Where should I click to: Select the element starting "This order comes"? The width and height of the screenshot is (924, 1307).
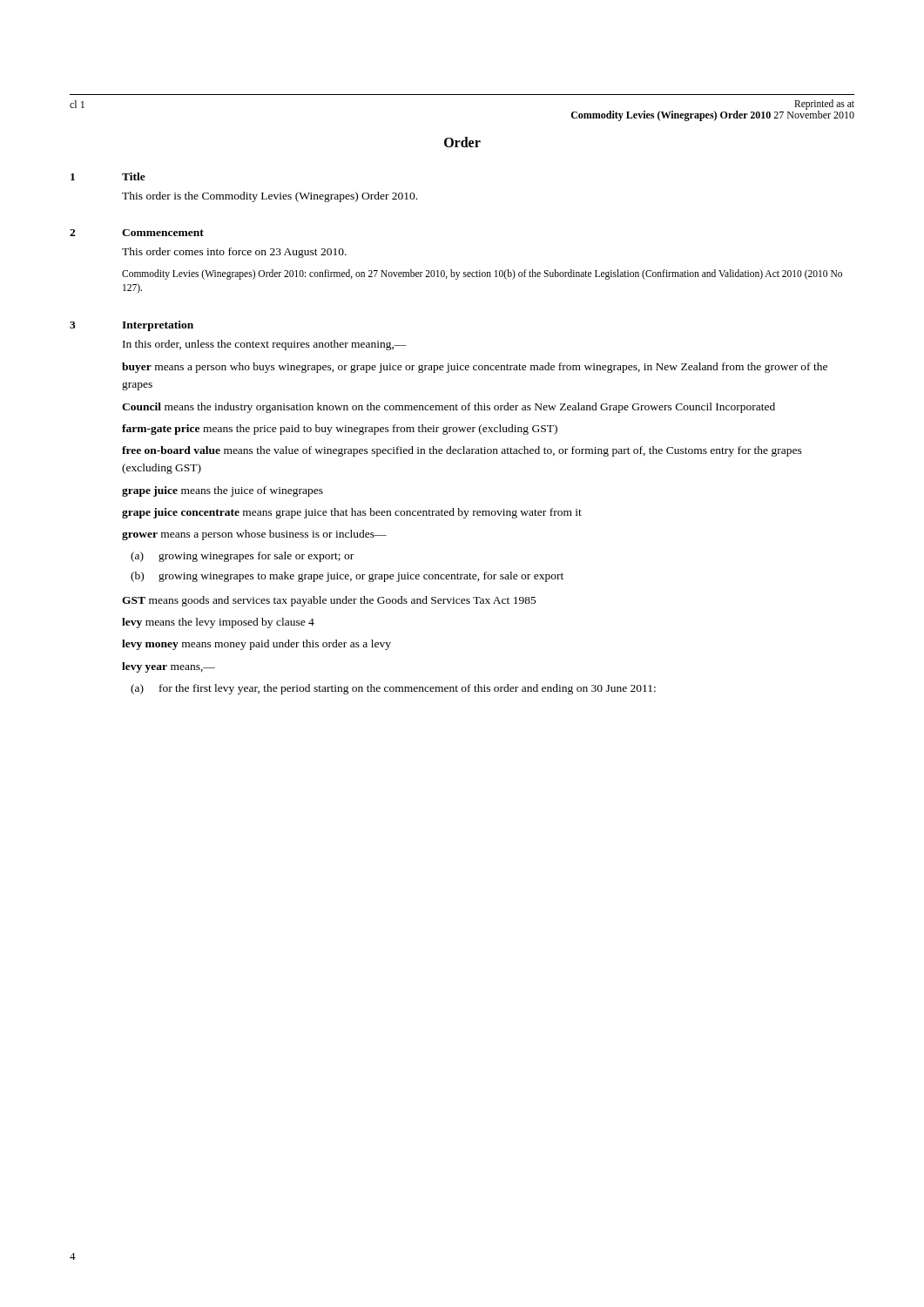[234, 252]
